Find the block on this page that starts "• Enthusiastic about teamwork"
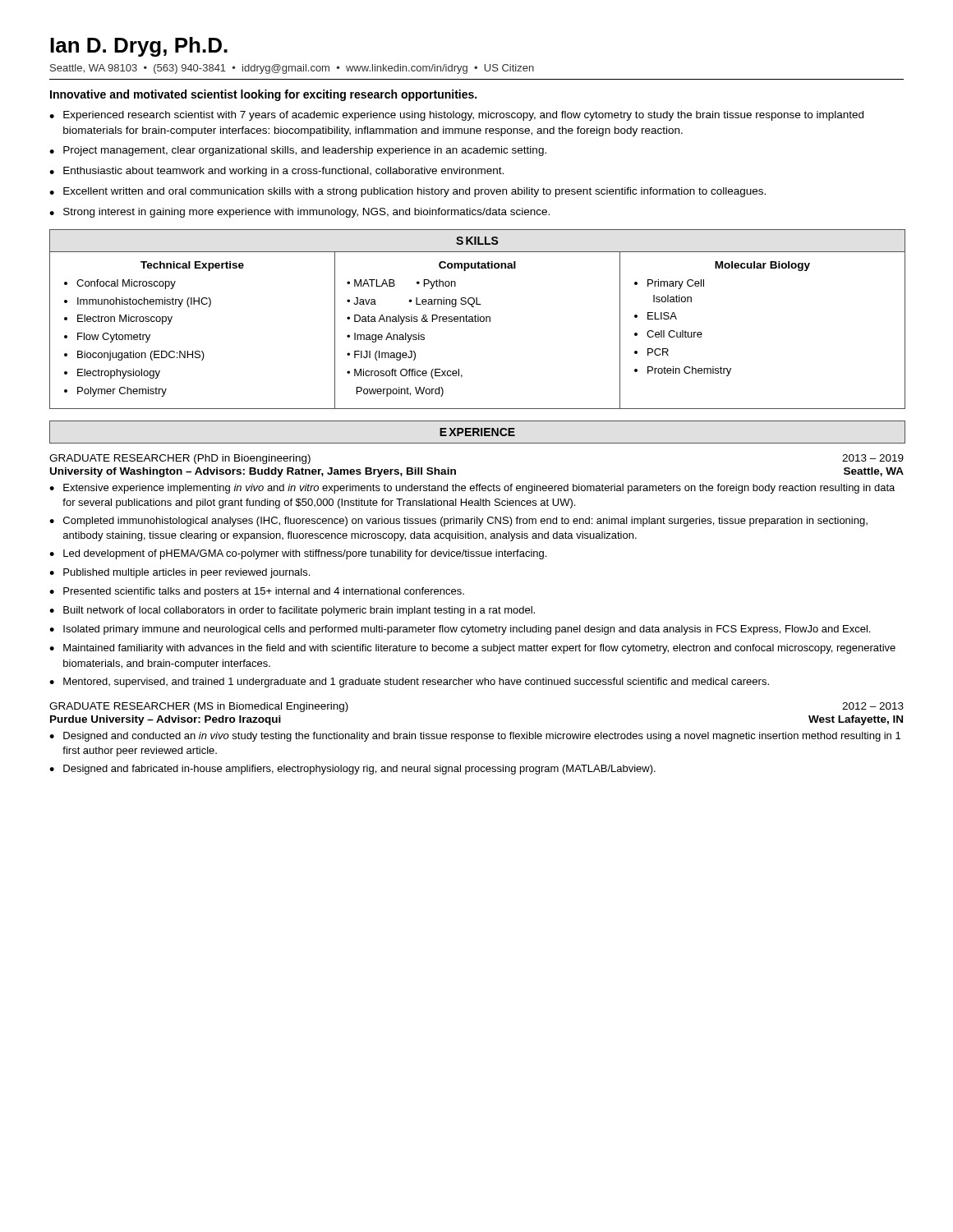The image size is (953, 1232). tap(277, 171)
